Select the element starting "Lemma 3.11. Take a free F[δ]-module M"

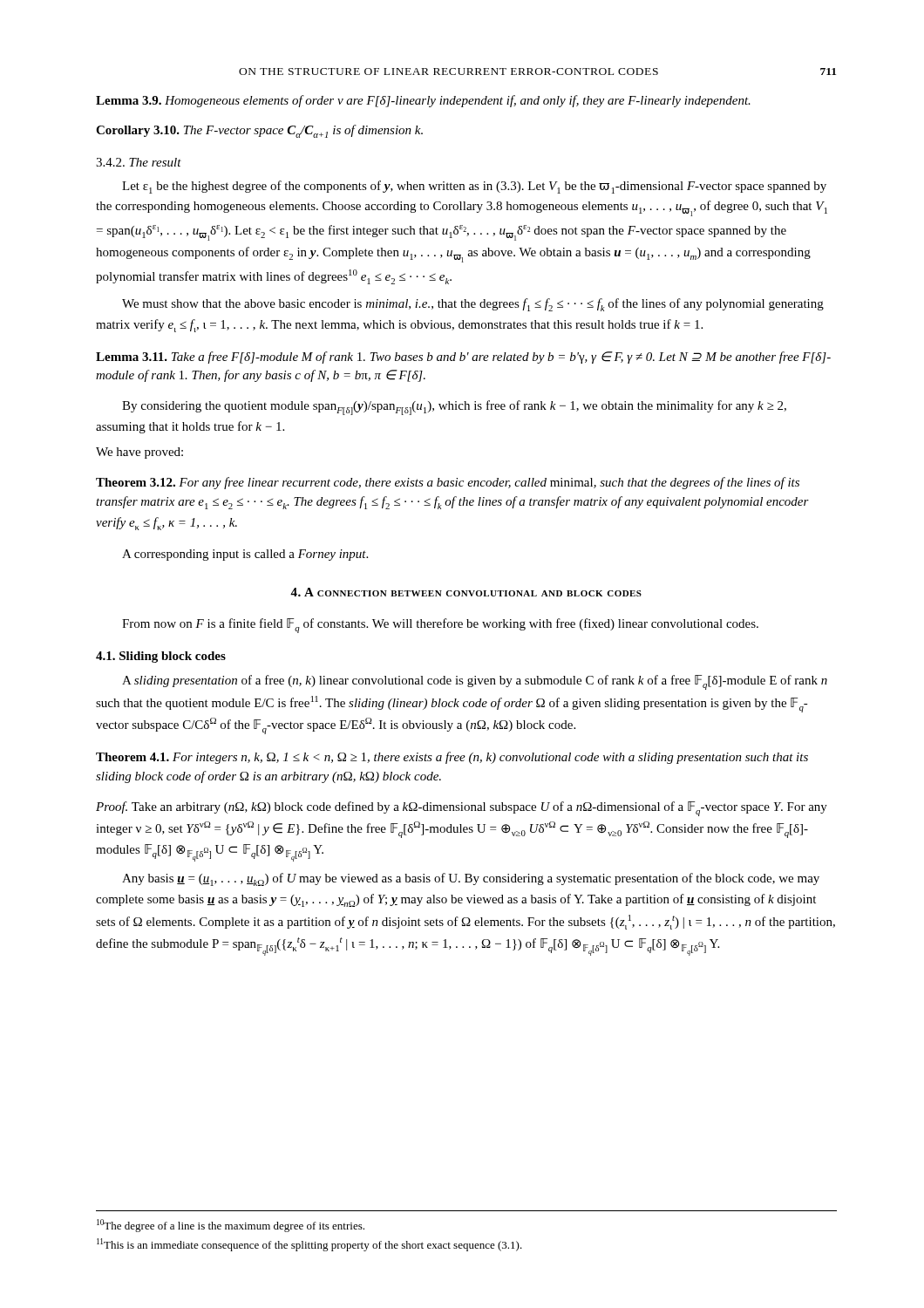tap(466, 367)
